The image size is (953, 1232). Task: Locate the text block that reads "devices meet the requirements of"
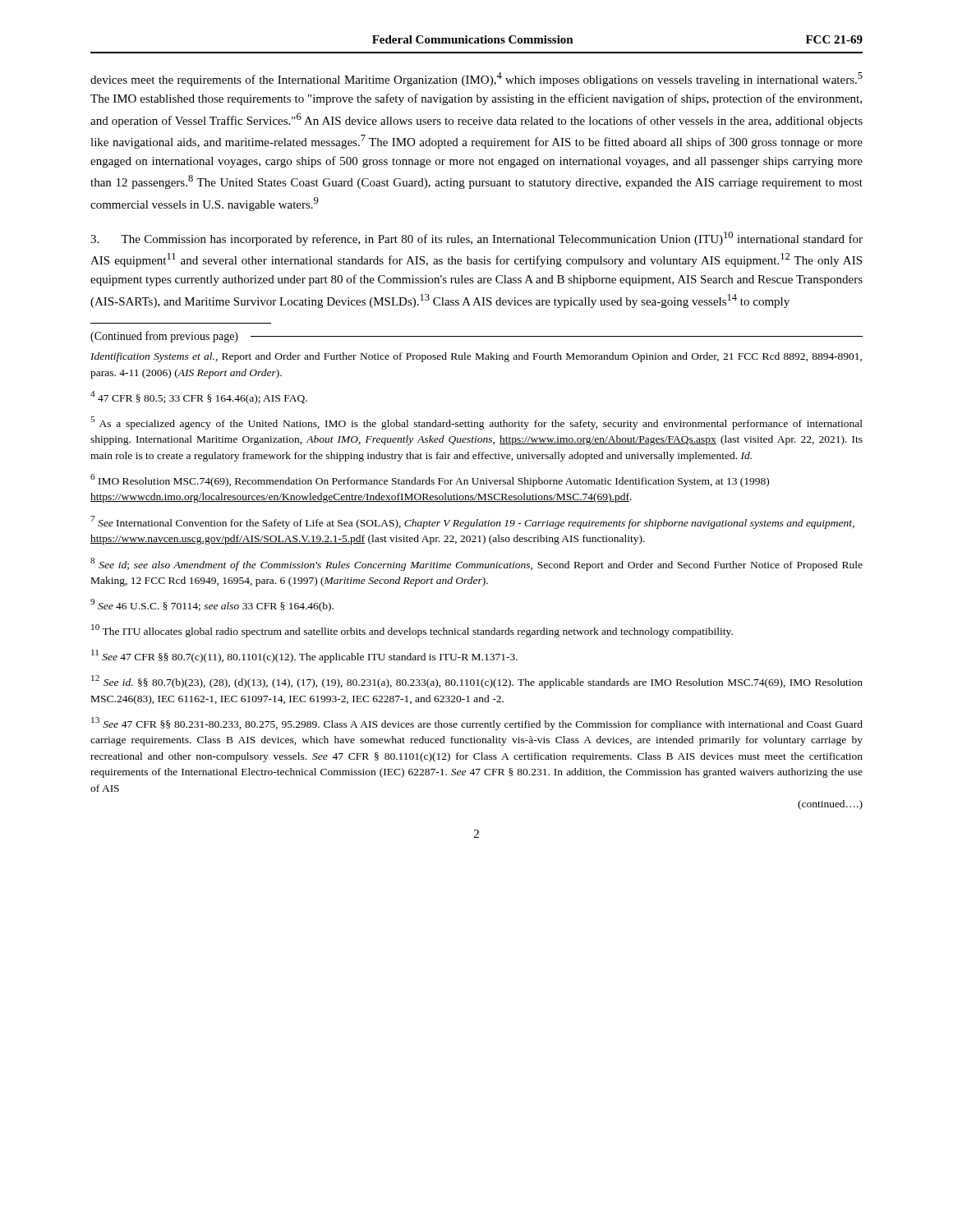point(476,141)
